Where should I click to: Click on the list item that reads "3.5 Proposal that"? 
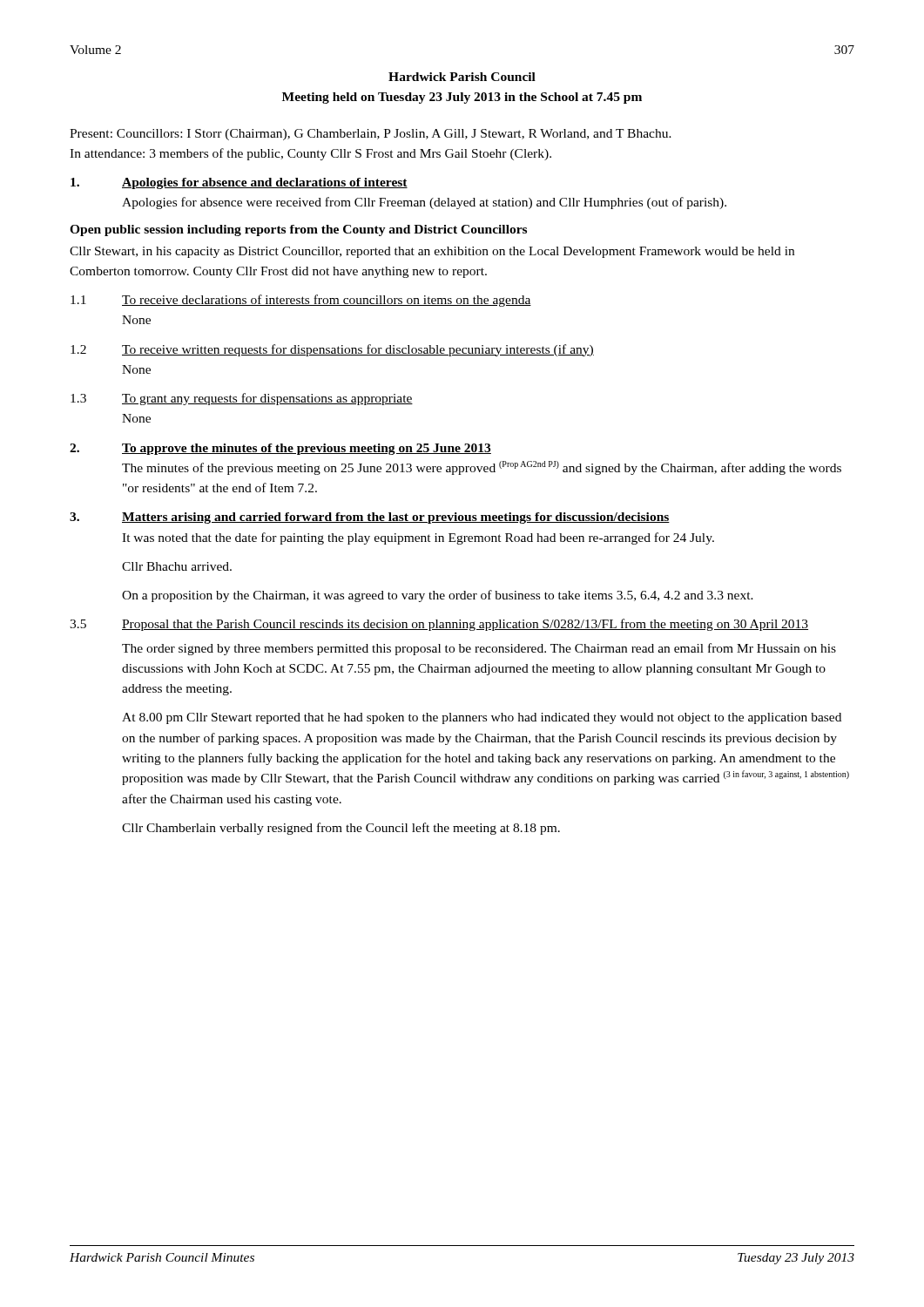click(x=462, y=730)
